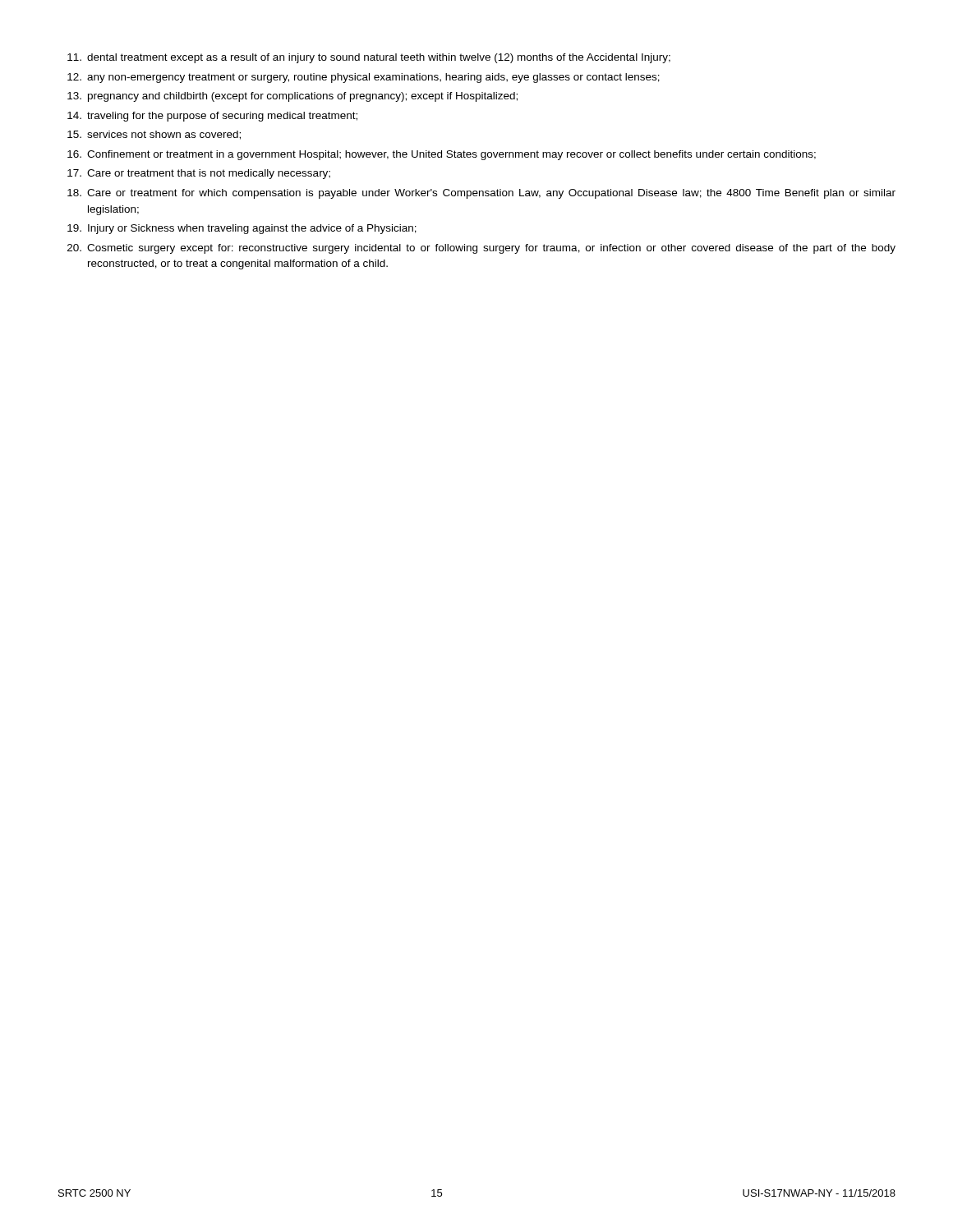Click on the list item with the text "20. Cosmetic surgery except for: reconstructive surgery"
Screen dimensions: 1232x953
point(476,256)
